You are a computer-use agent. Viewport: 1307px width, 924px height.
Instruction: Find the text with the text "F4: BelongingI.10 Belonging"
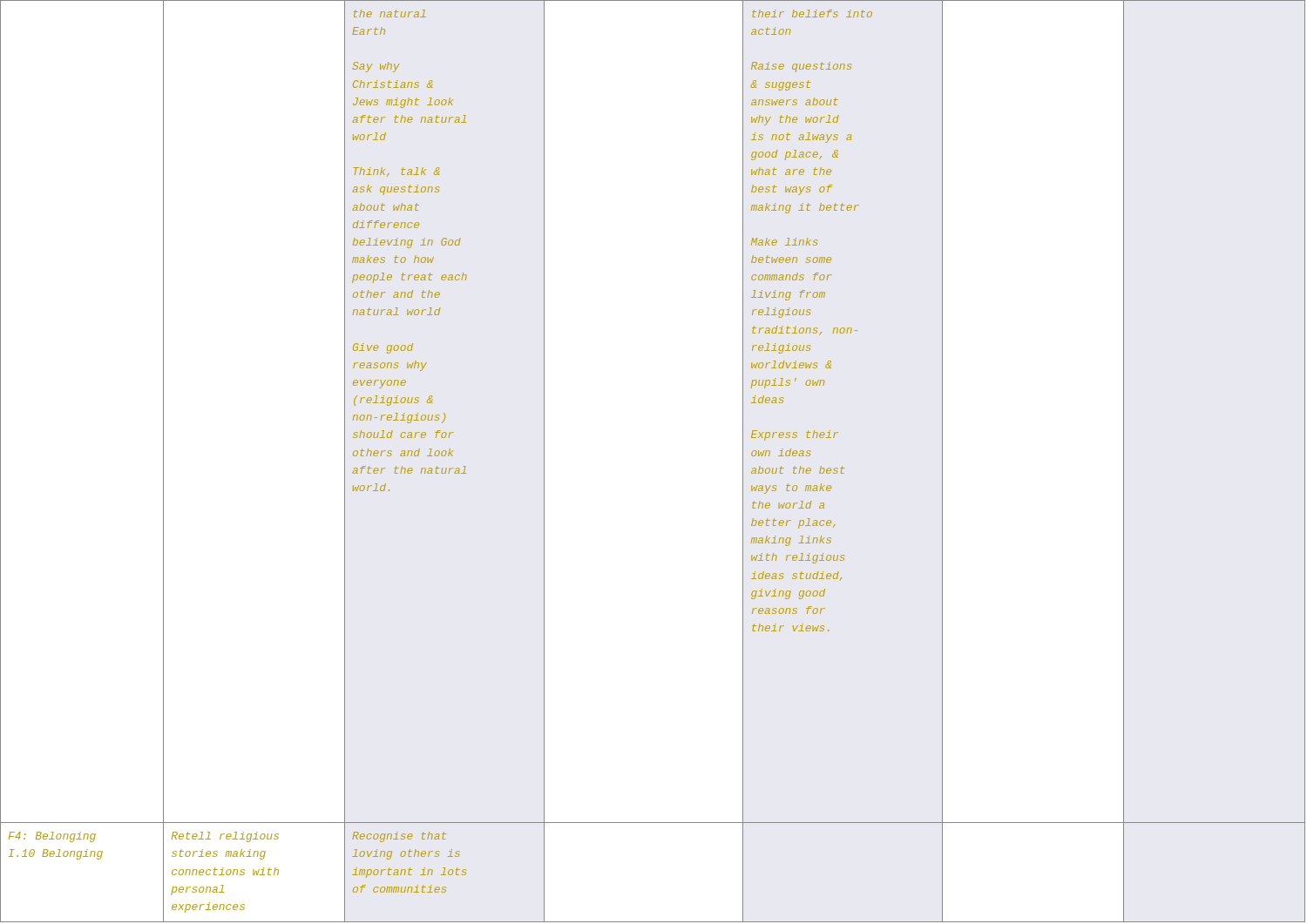pos(82,846)
